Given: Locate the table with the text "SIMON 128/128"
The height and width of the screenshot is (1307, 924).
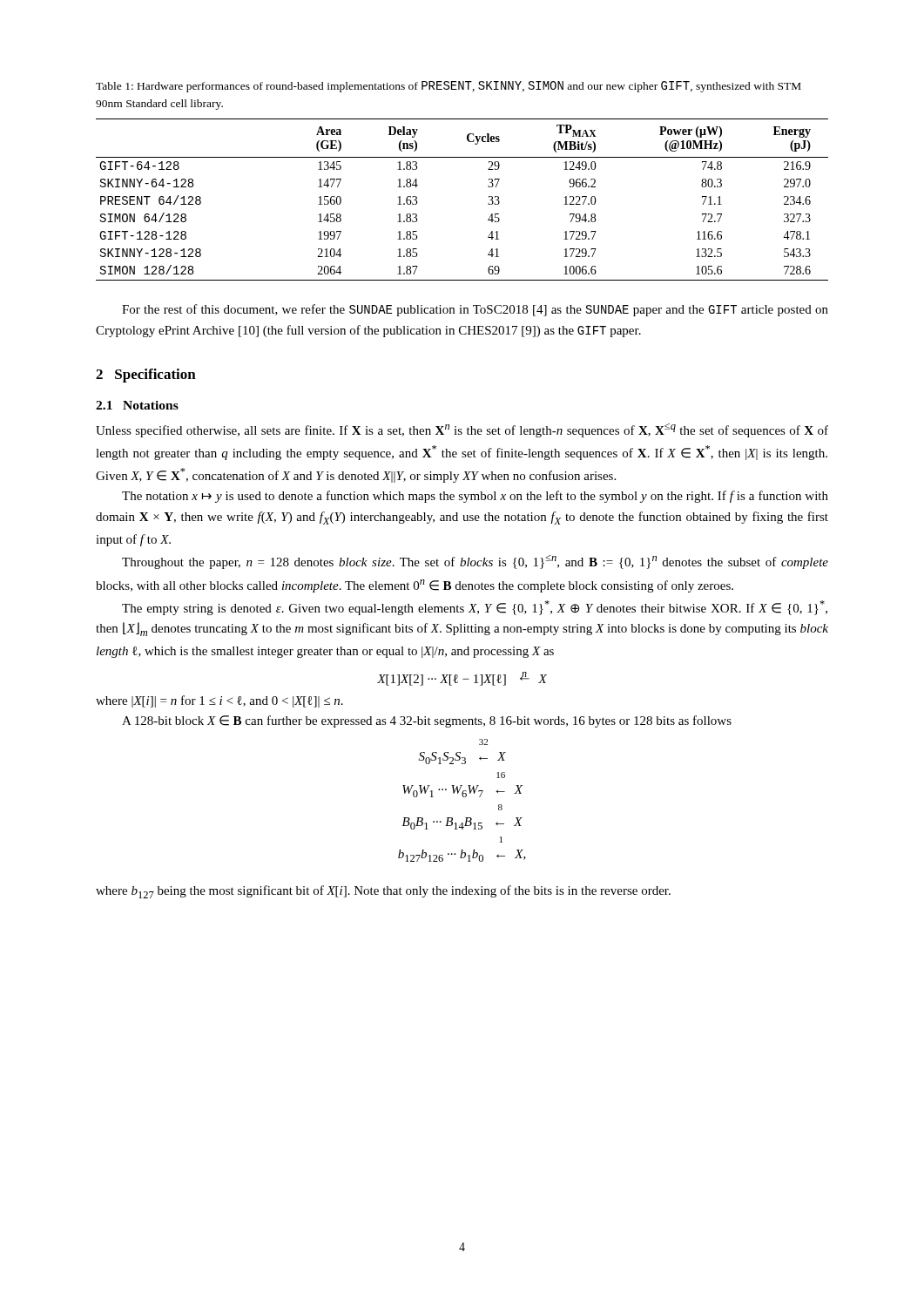Looking at the screenshot, I should 462,200.
